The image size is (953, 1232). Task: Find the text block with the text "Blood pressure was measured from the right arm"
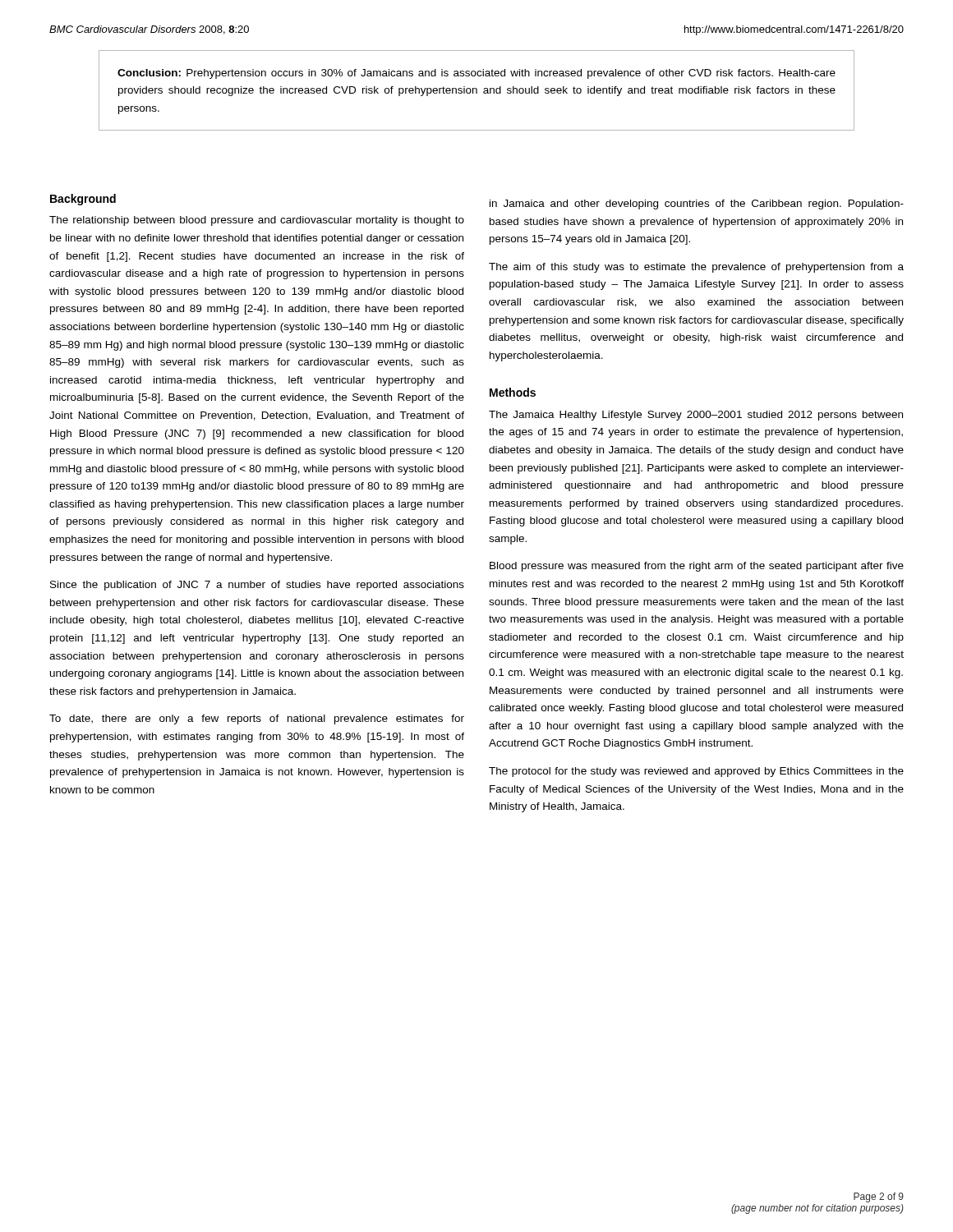coord(696,655)
